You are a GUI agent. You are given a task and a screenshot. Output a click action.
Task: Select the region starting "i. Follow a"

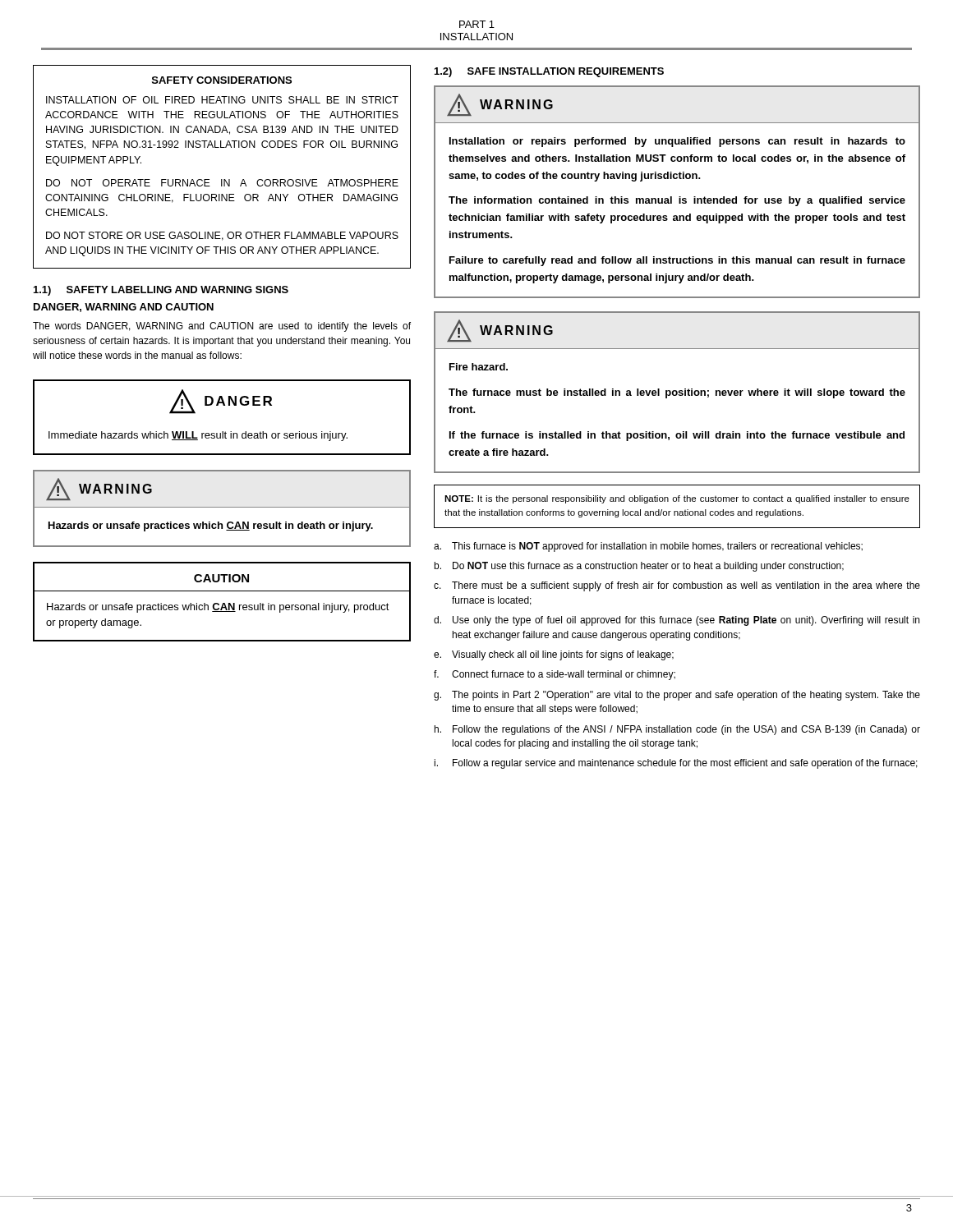[x=677, y=764]
